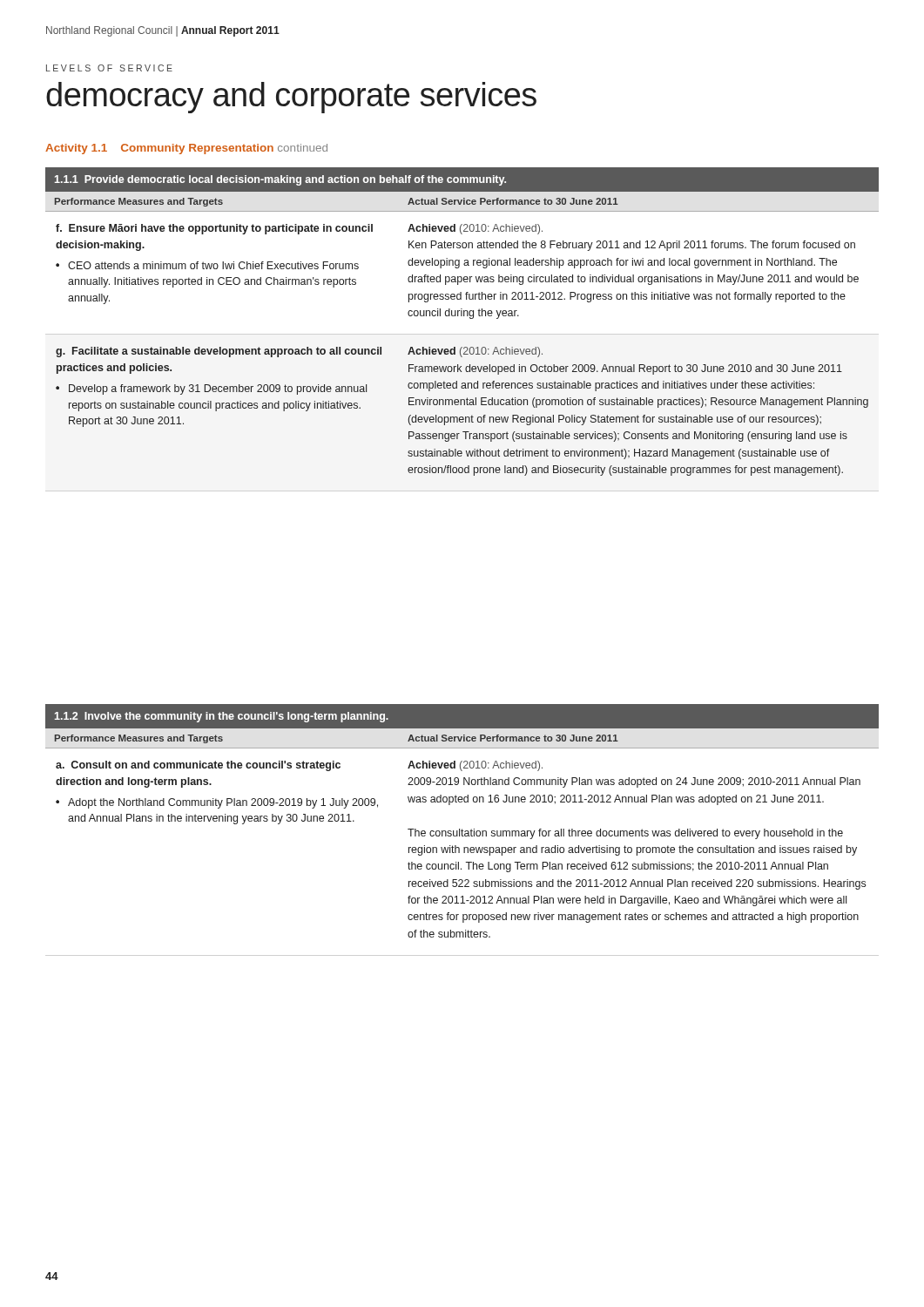Select the section header with the text "Activity 1.1 Community Representation continued"

pyautogui.click(x=187, y=148)
